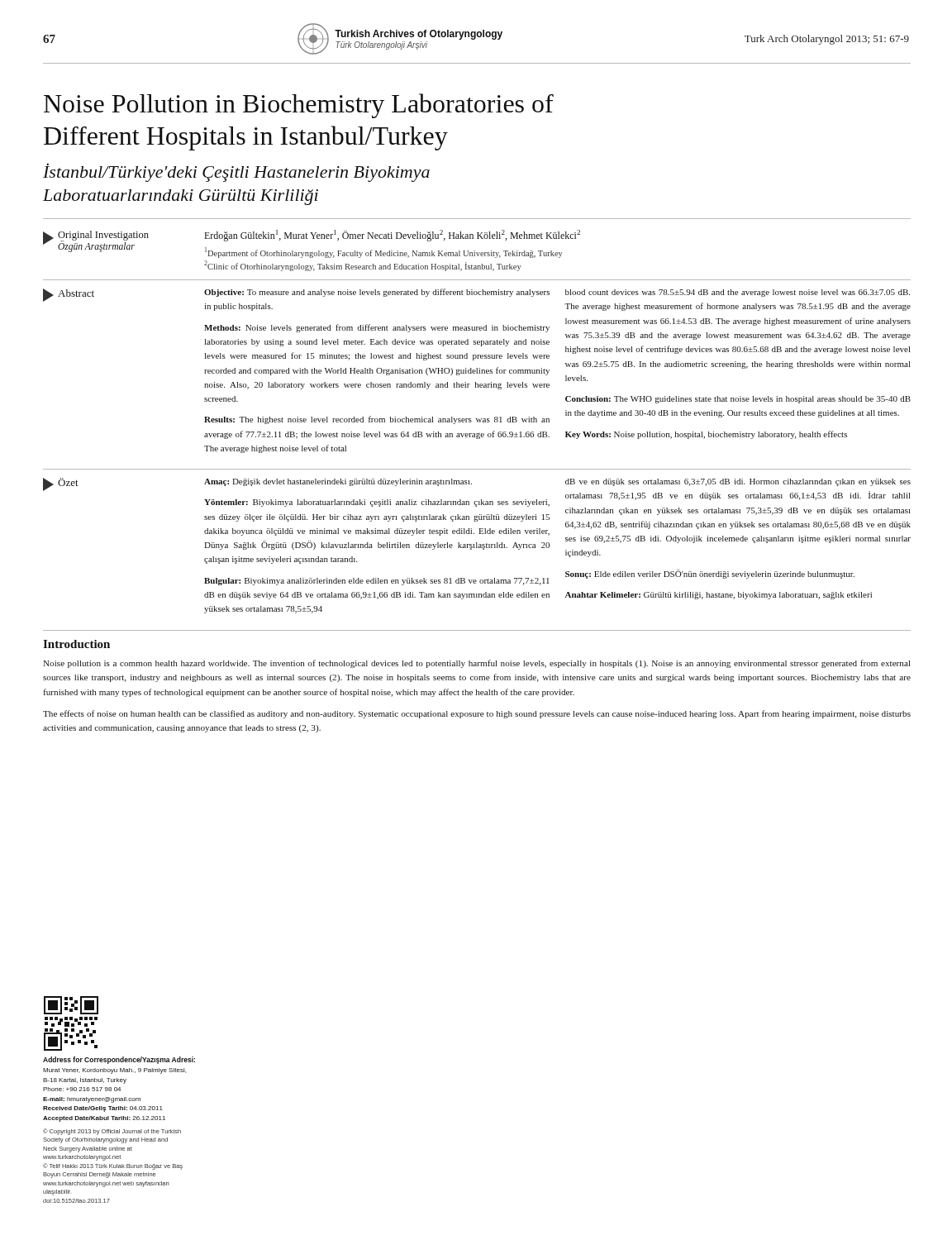Select the passage starting "Noise pollution is a common health"
Viewport: 952px width, 1240px height.
(x=477, y=677)
